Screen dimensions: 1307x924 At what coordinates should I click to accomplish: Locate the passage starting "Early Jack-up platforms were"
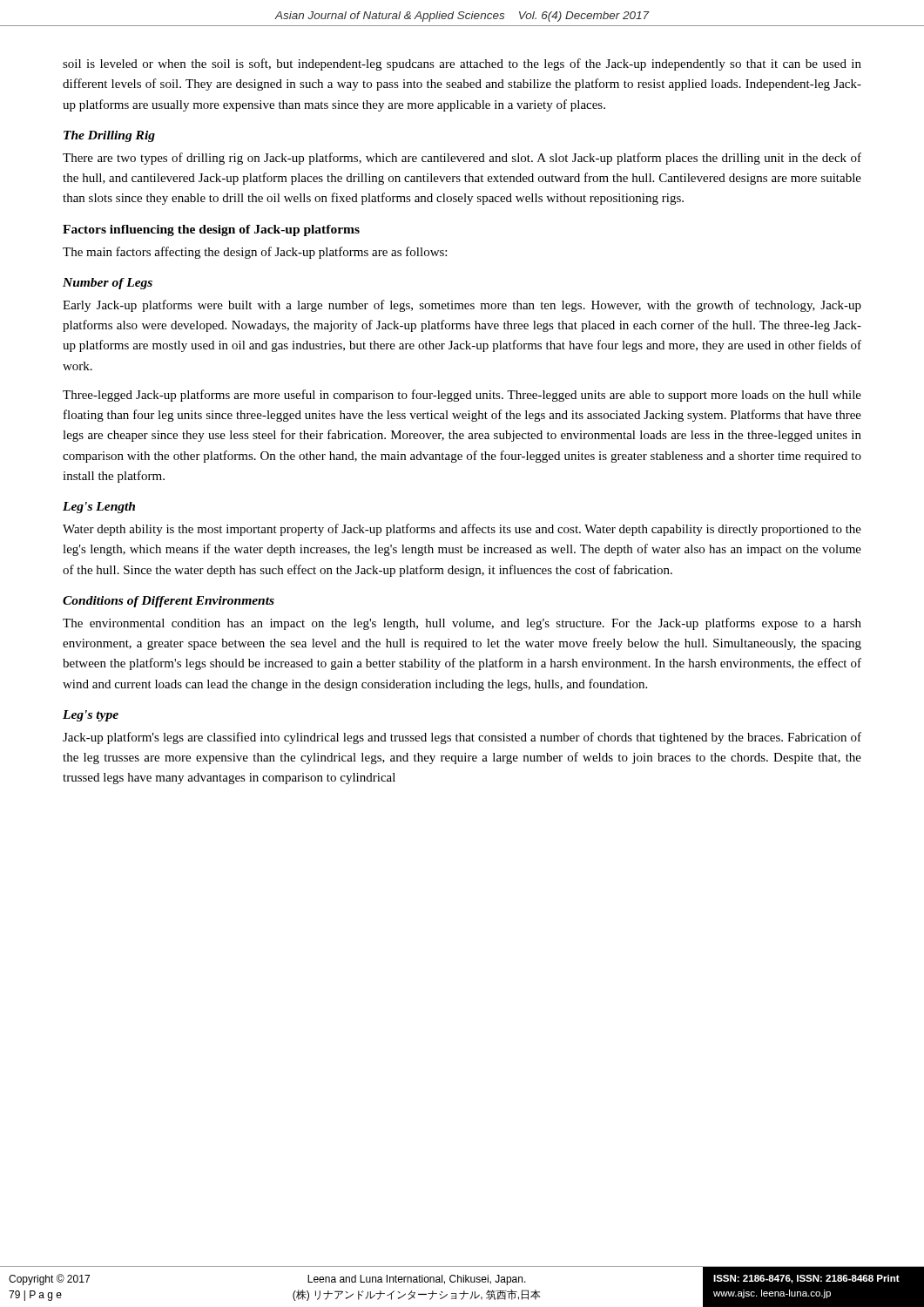pos(462,335)
